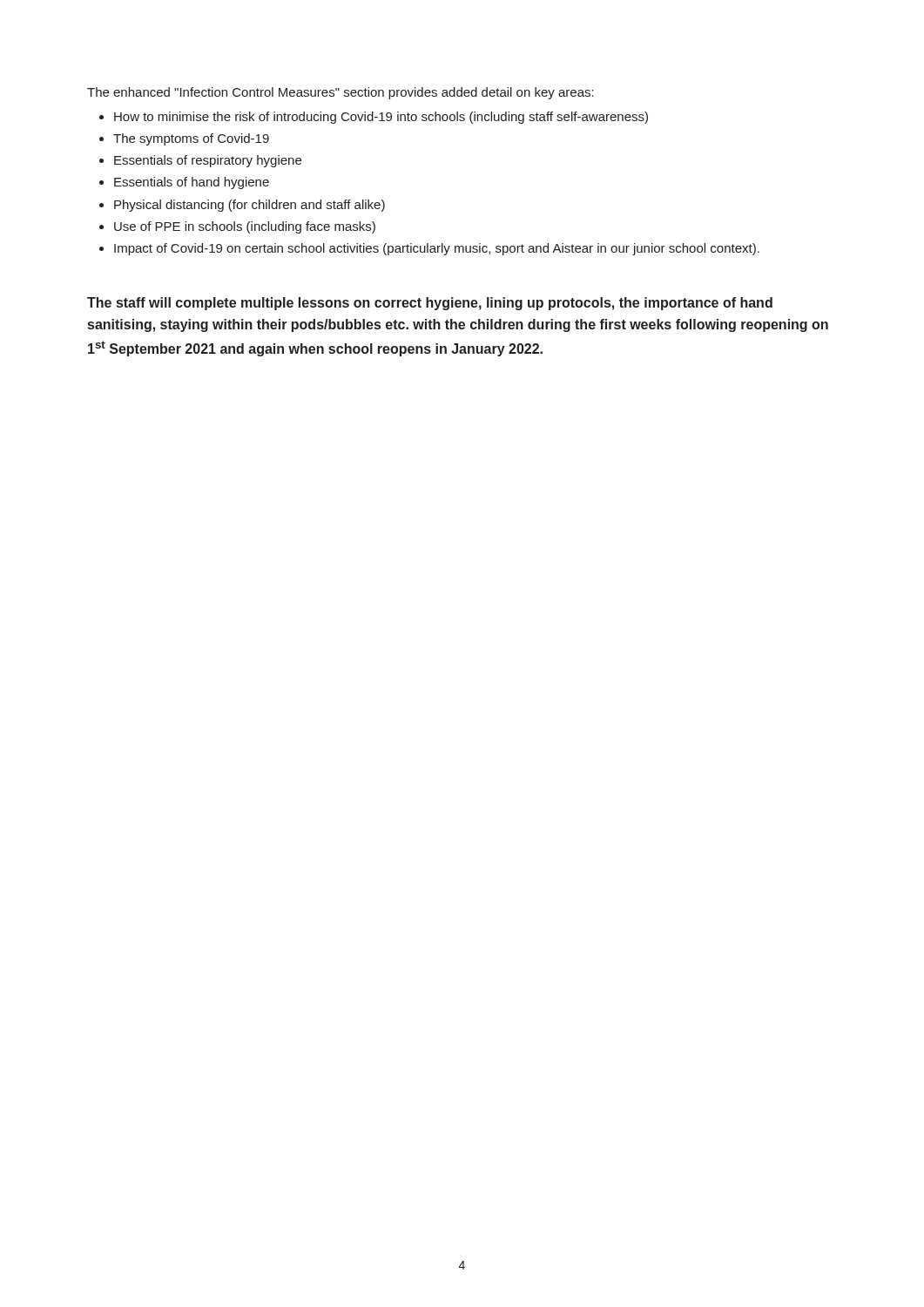Click the passage that begins "Use of PPE in"

pos(245,226)
